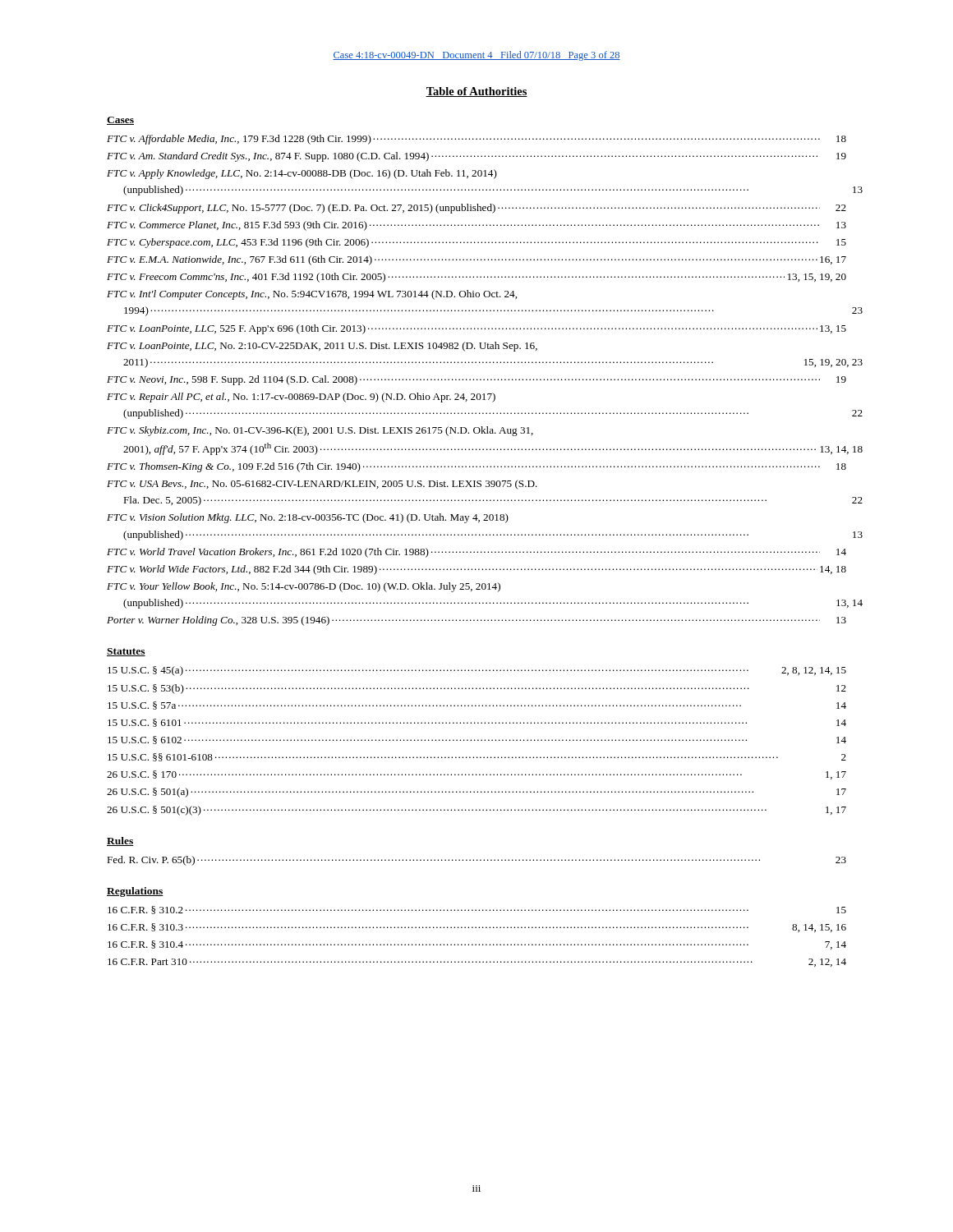This screenshot has height=1232, width=953.
Task: Select the region starting "Fed. R. Civ."
Action: coord(476,860)
